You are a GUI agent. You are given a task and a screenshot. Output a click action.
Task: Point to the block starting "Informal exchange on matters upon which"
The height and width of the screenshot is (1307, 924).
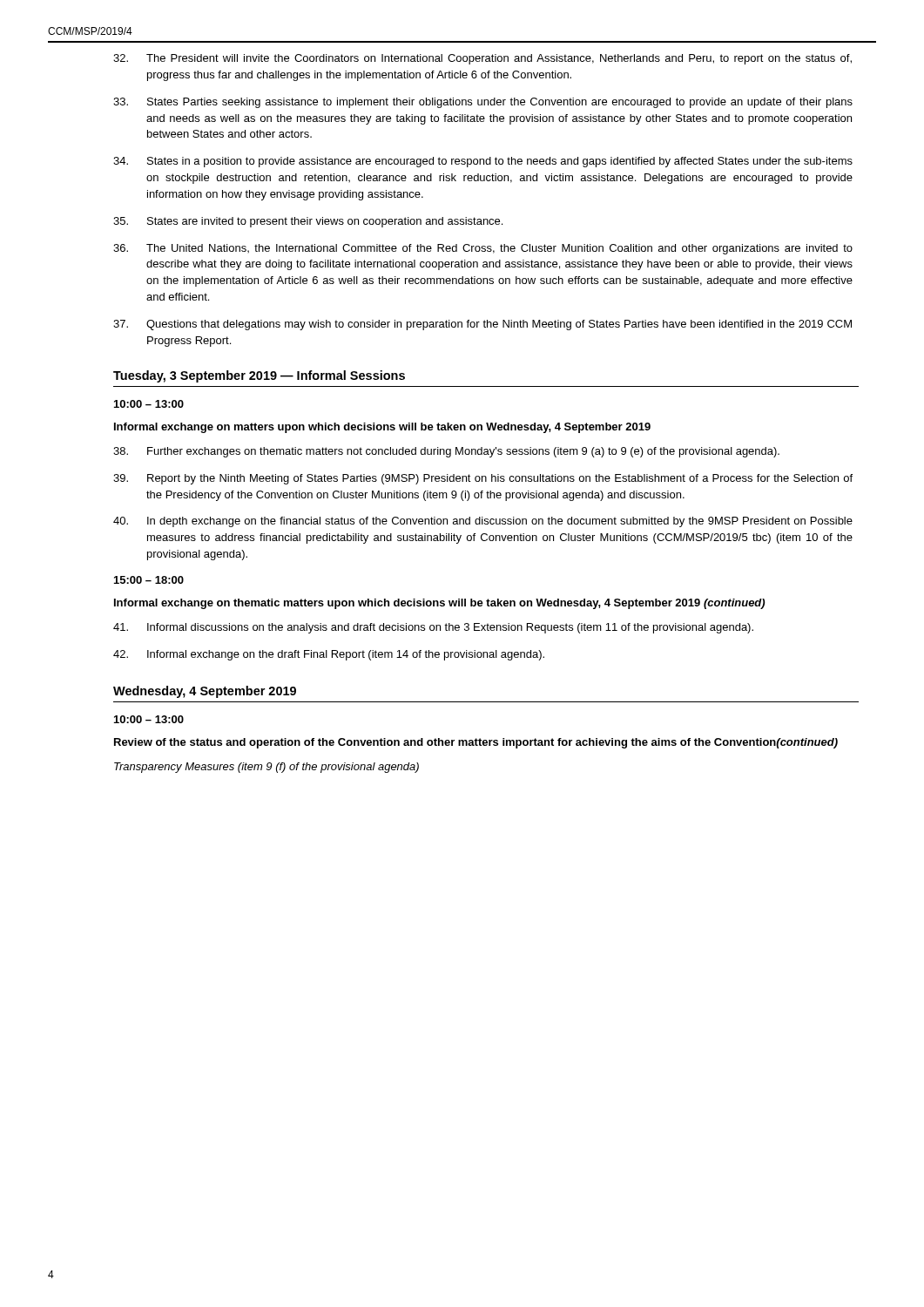(382, 426)
